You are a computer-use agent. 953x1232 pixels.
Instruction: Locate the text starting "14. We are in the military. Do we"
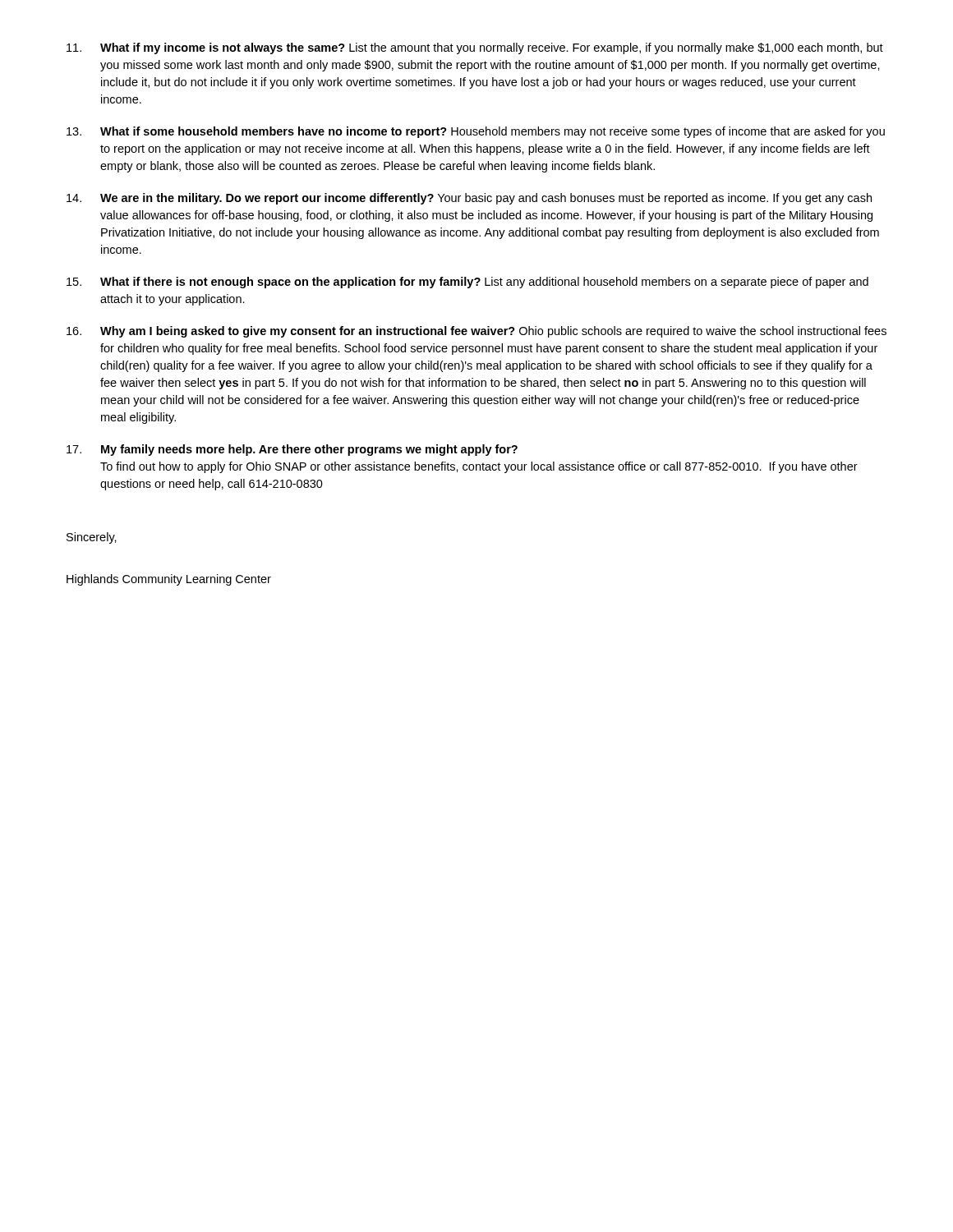click(x=476, y=224)
